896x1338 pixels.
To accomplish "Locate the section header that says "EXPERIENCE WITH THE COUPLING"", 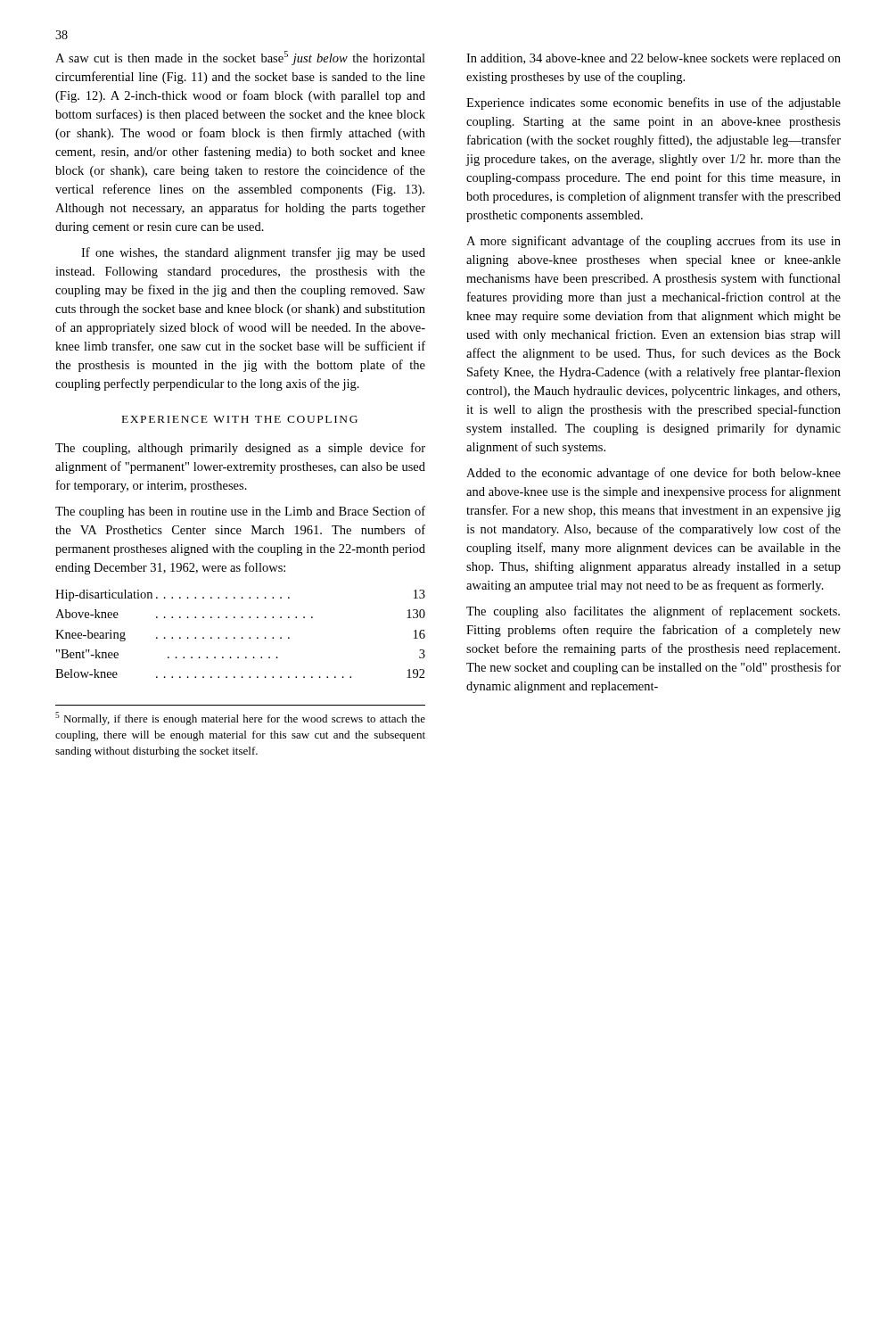I will [x=240, y=419].
